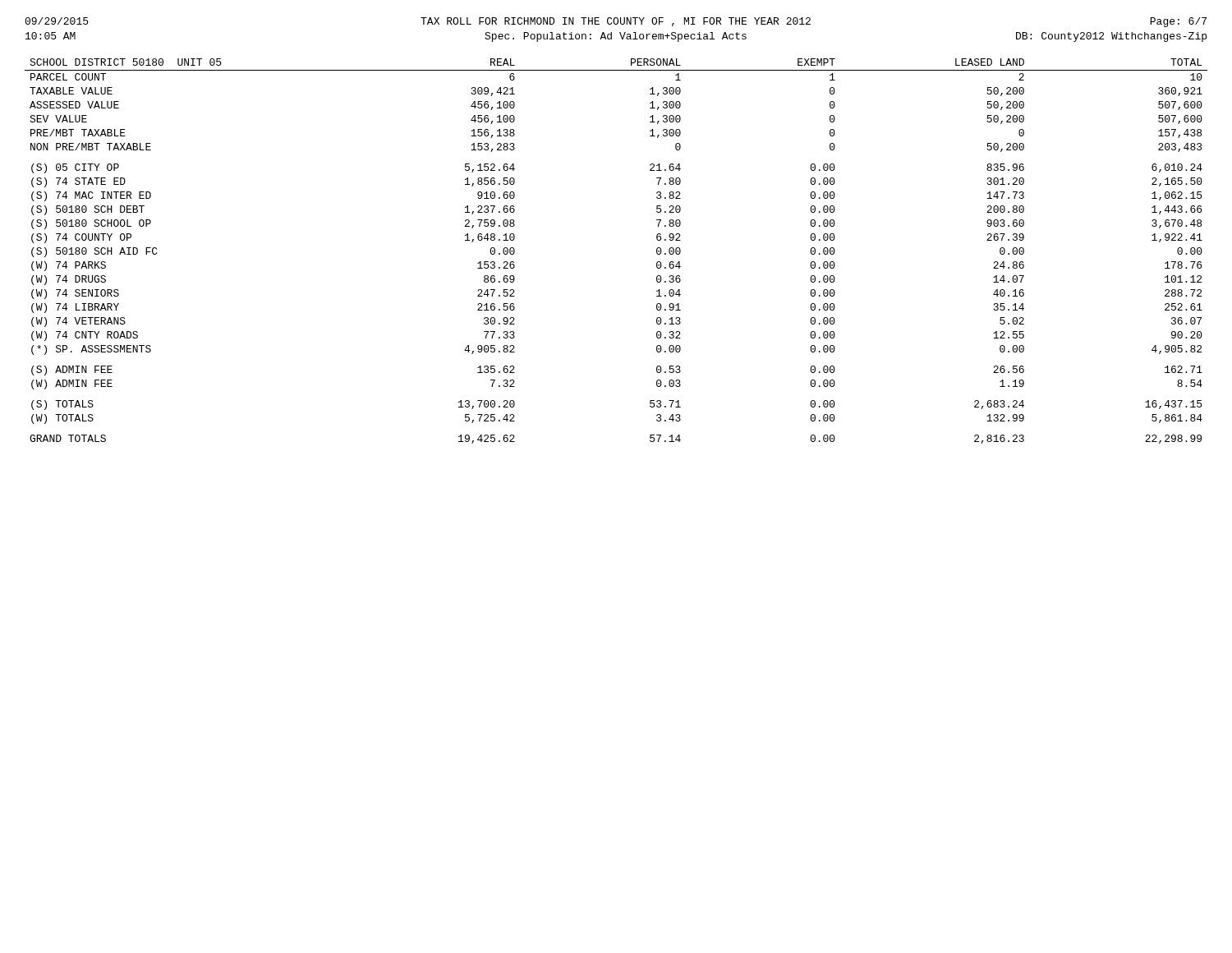The width and height of the screenshot is (1232, 953).
Task: Find the table that mentions "SEV VALUE"
Action: point(616,251)
